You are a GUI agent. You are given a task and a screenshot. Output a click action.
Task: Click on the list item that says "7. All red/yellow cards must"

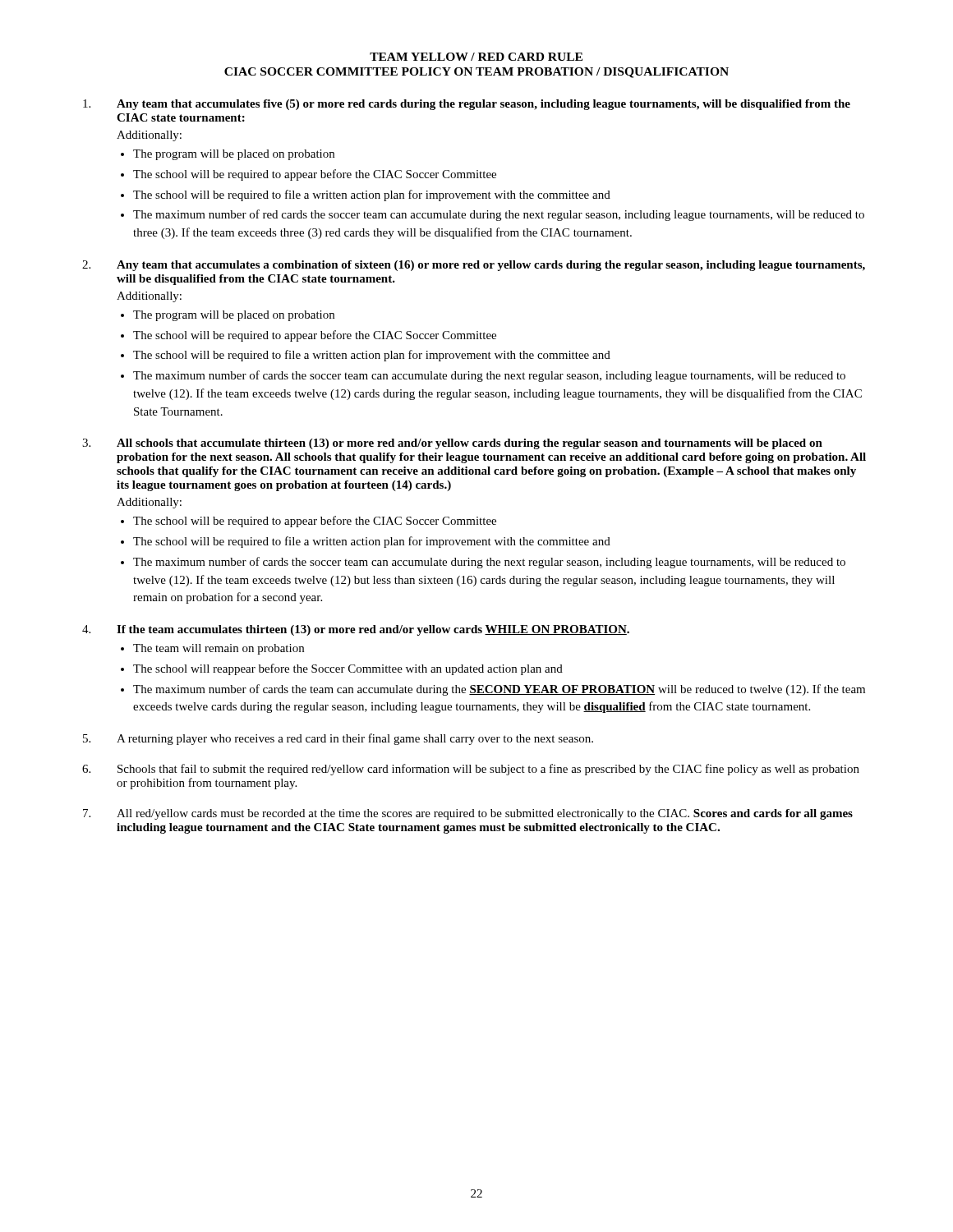pos(476,822)
